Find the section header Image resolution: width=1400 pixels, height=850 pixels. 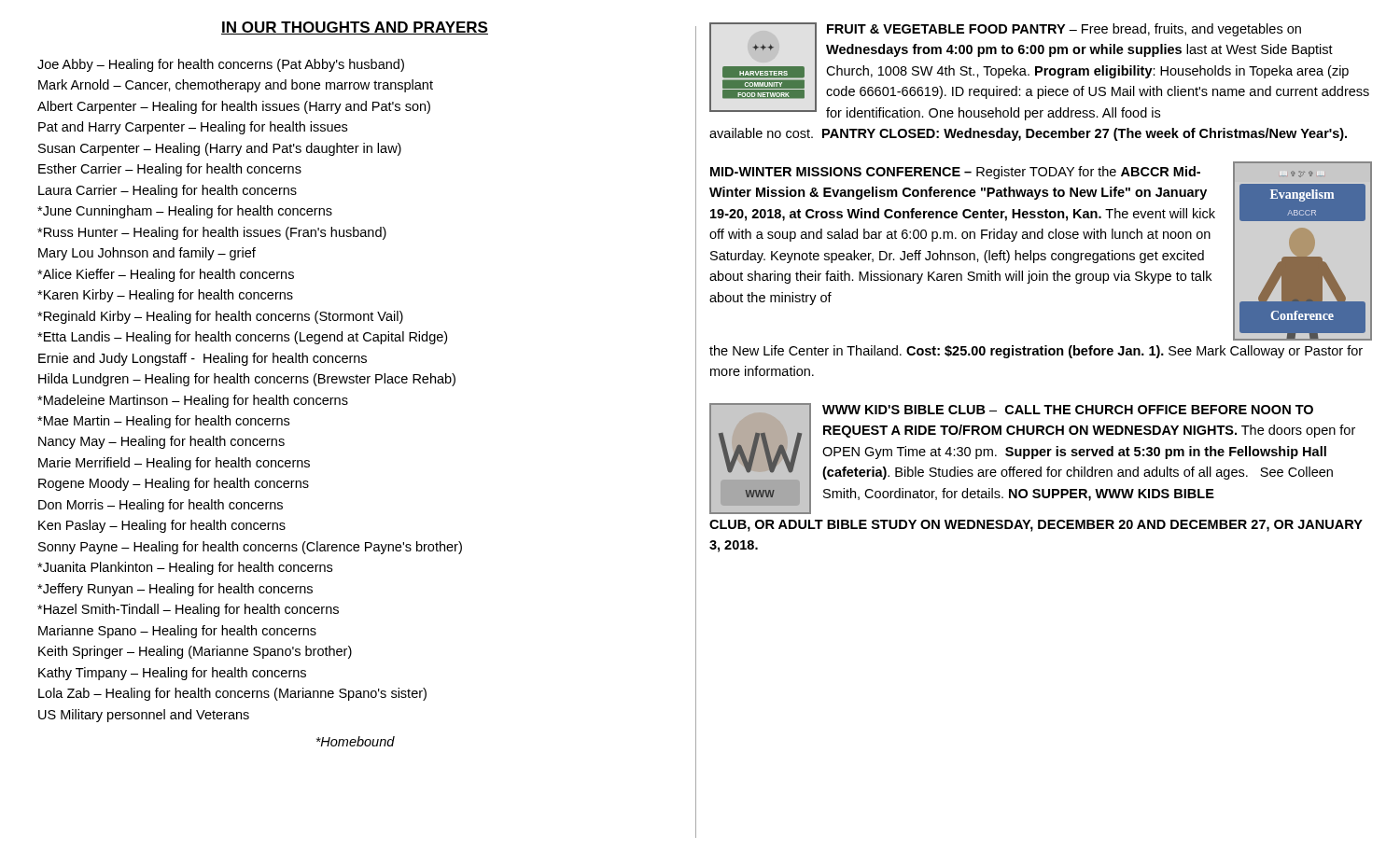tap(355, 28)
